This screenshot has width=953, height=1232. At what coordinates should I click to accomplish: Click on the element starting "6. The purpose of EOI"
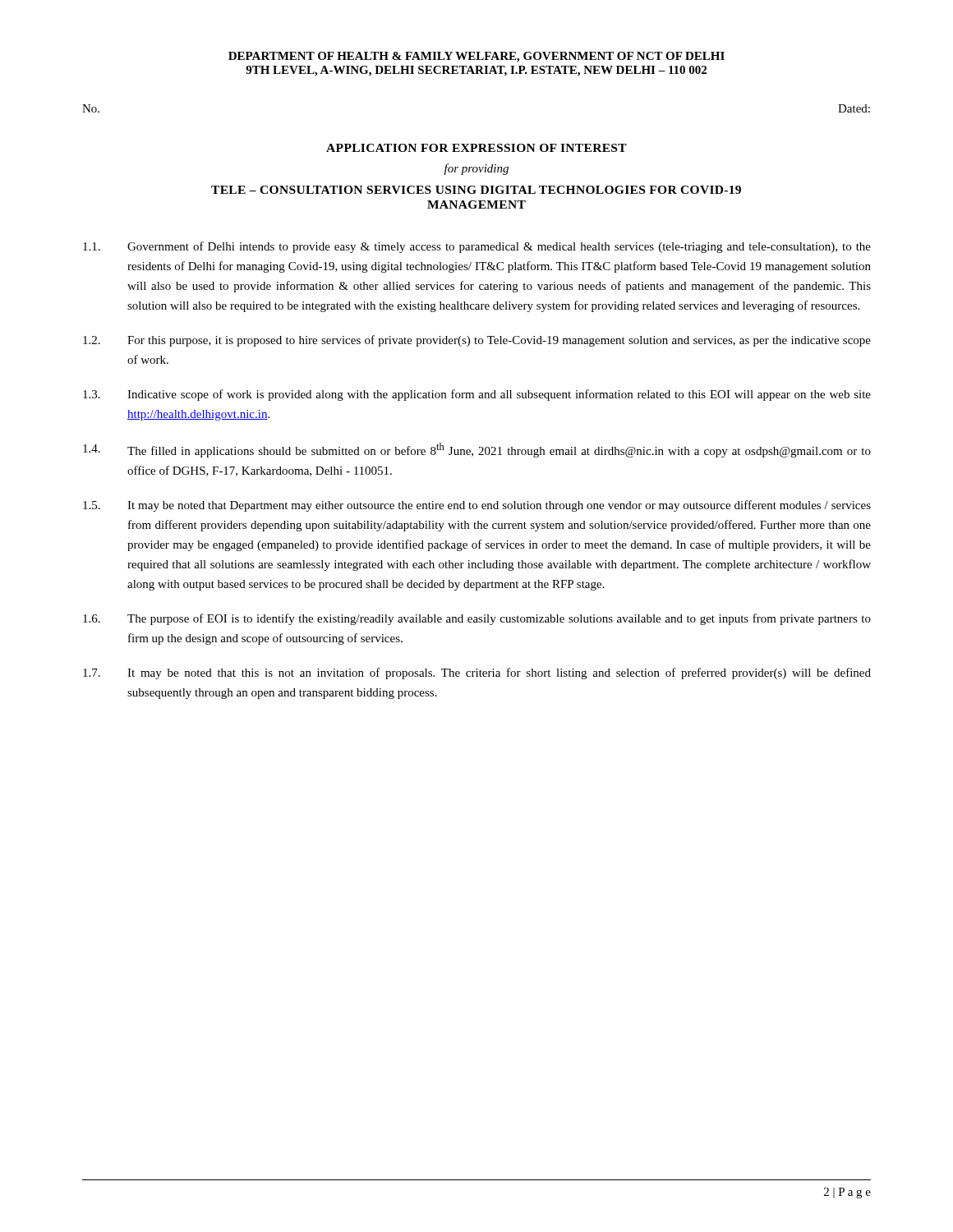tap(476, 628)
